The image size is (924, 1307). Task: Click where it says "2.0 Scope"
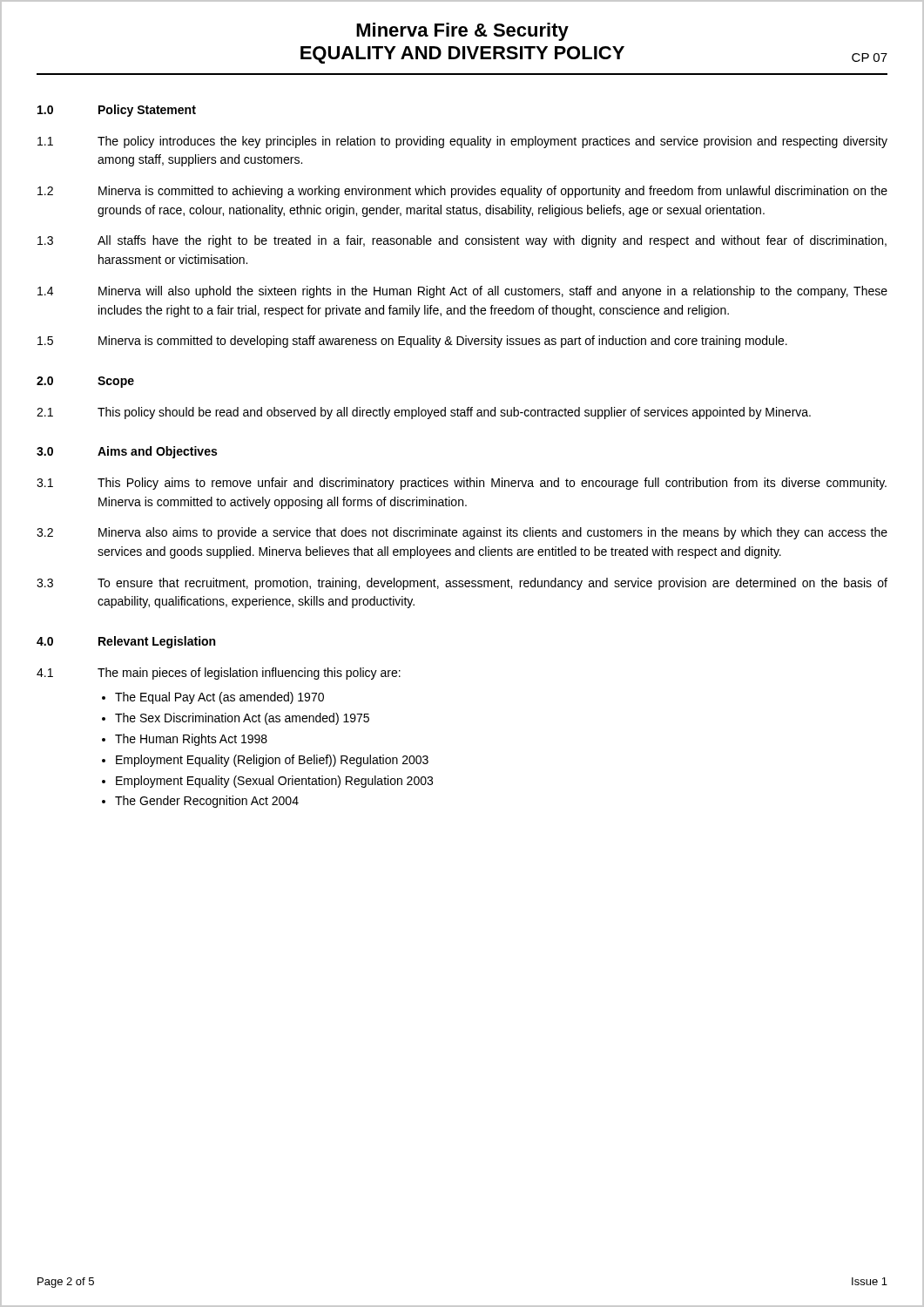point(113,382)
